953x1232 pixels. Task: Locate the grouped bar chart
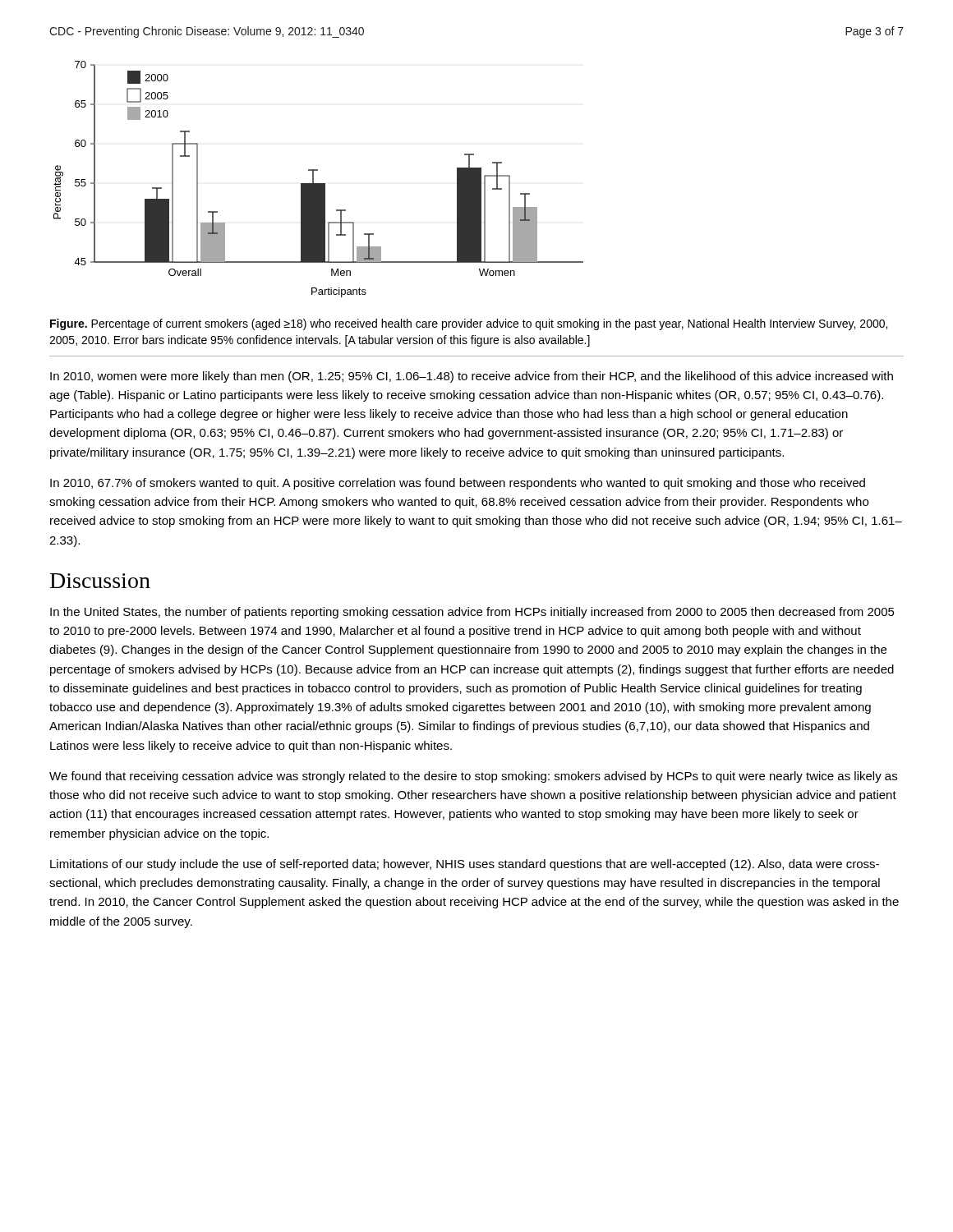pyautogui.click(x=476, y=180)
